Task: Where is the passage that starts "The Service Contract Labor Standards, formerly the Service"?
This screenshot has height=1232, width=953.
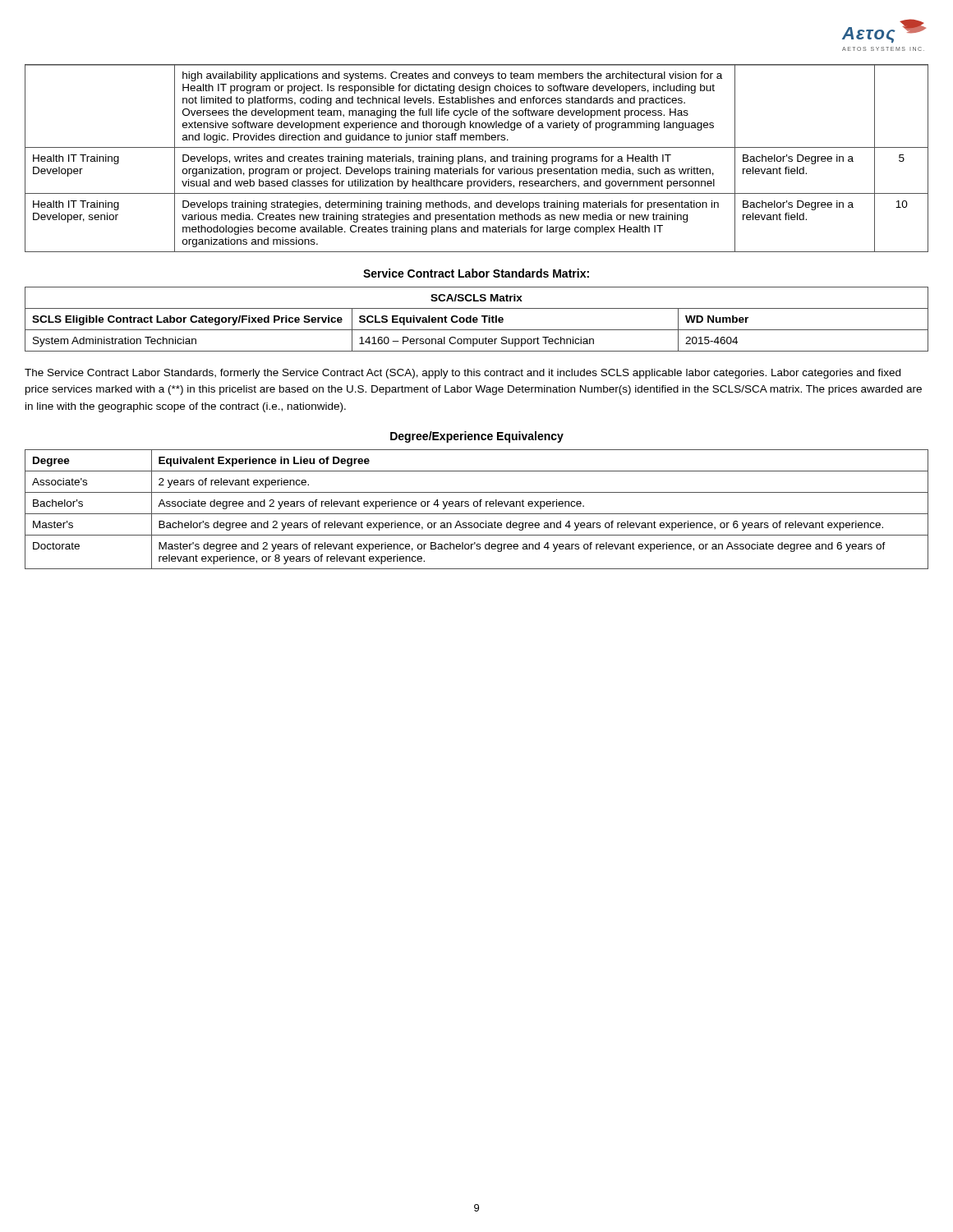Action: click(473, 389)
